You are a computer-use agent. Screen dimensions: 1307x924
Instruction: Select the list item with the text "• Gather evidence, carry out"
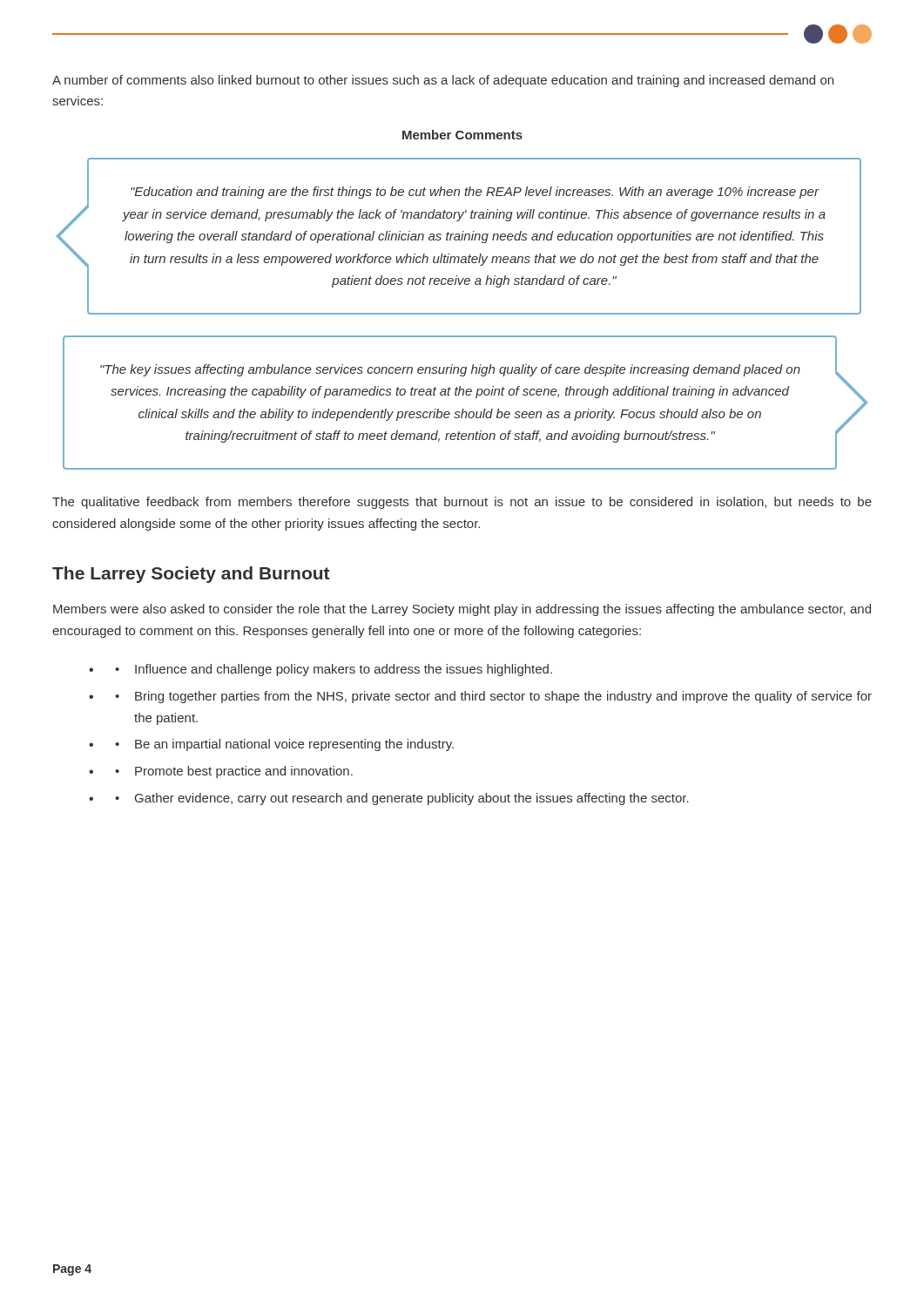[402, 798]
